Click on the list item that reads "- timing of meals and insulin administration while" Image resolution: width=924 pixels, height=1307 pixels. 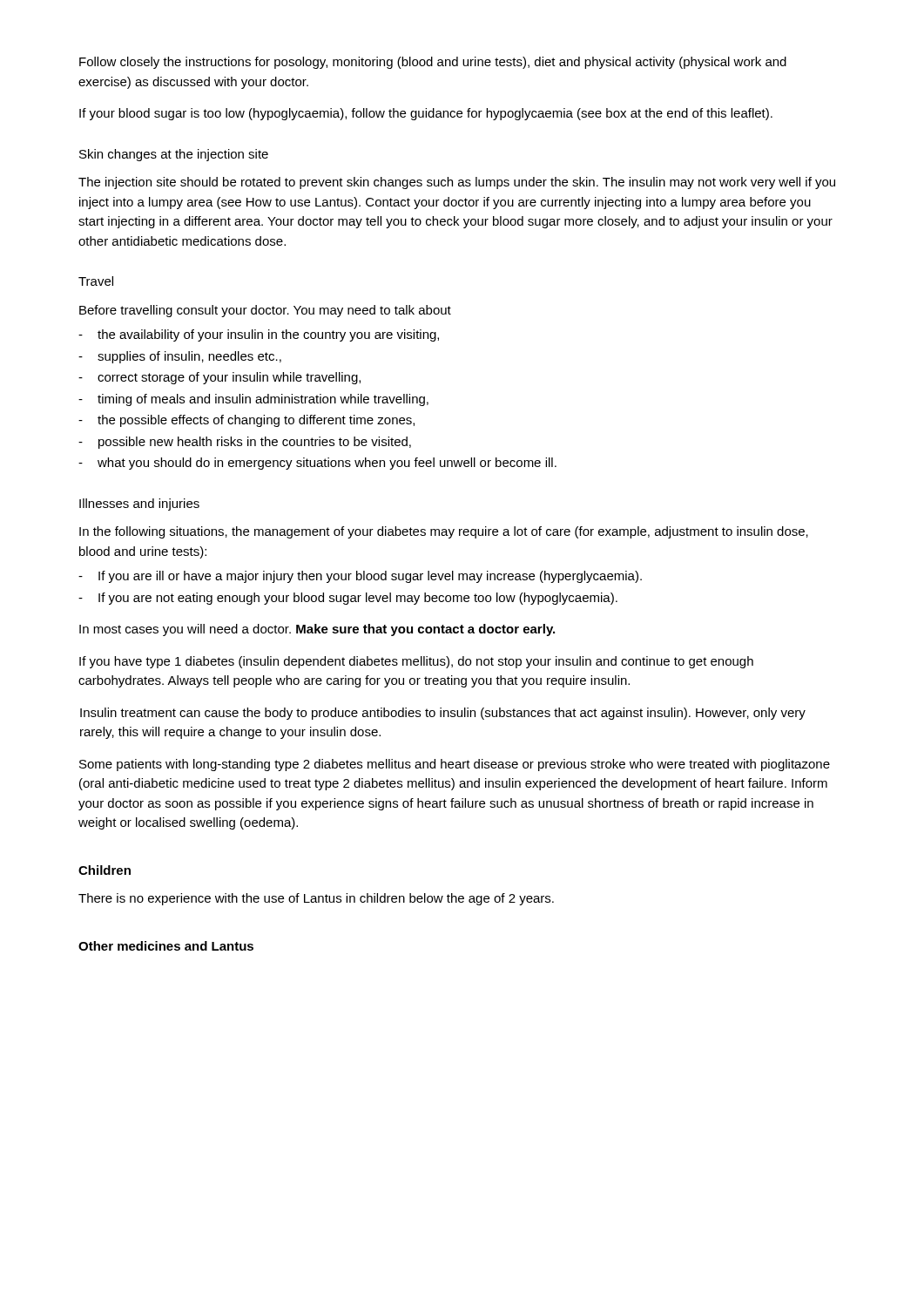pos(253,400)
